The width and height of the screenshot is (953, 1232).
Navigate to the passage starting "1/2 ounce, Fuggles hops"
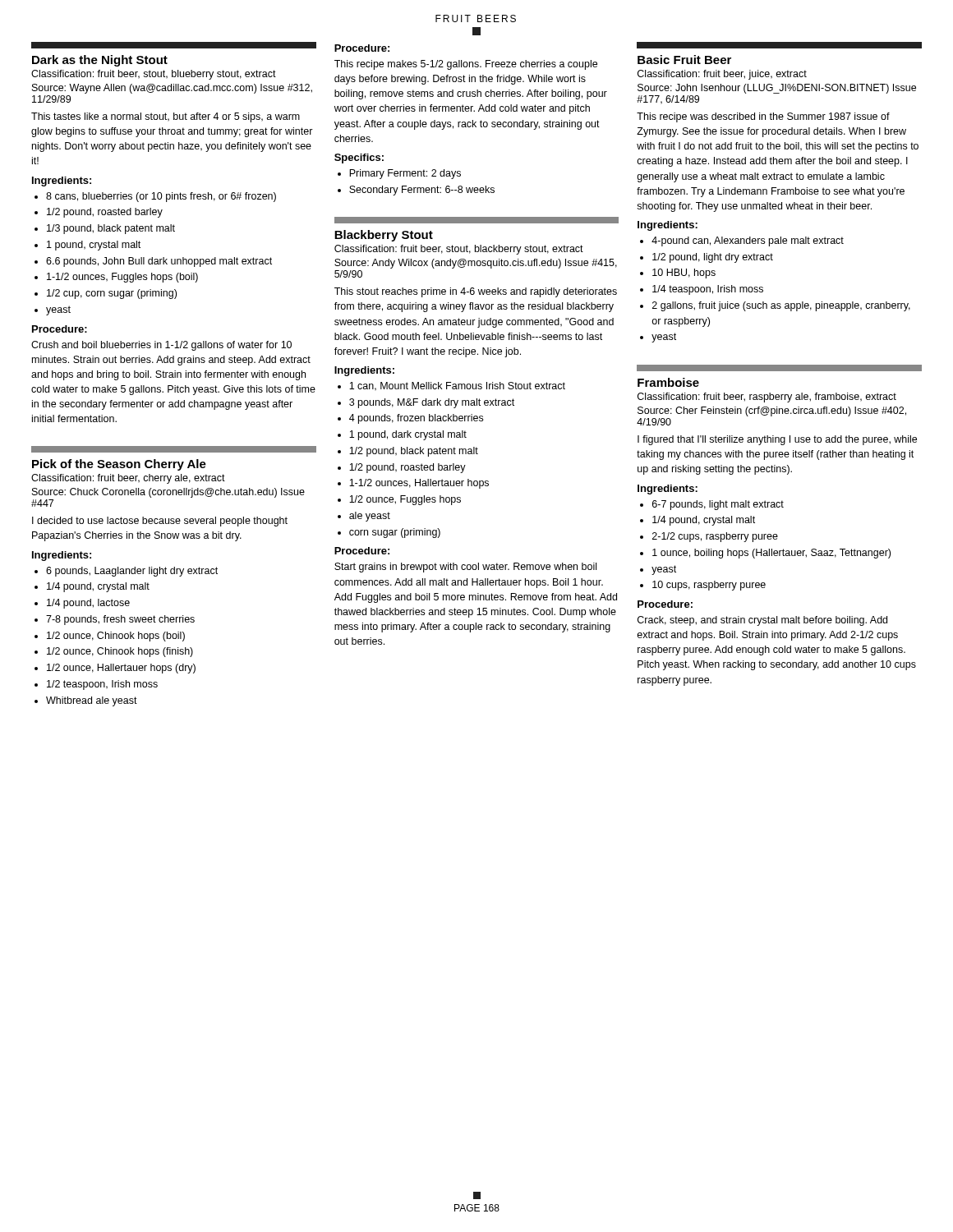(x=405, y=500)
